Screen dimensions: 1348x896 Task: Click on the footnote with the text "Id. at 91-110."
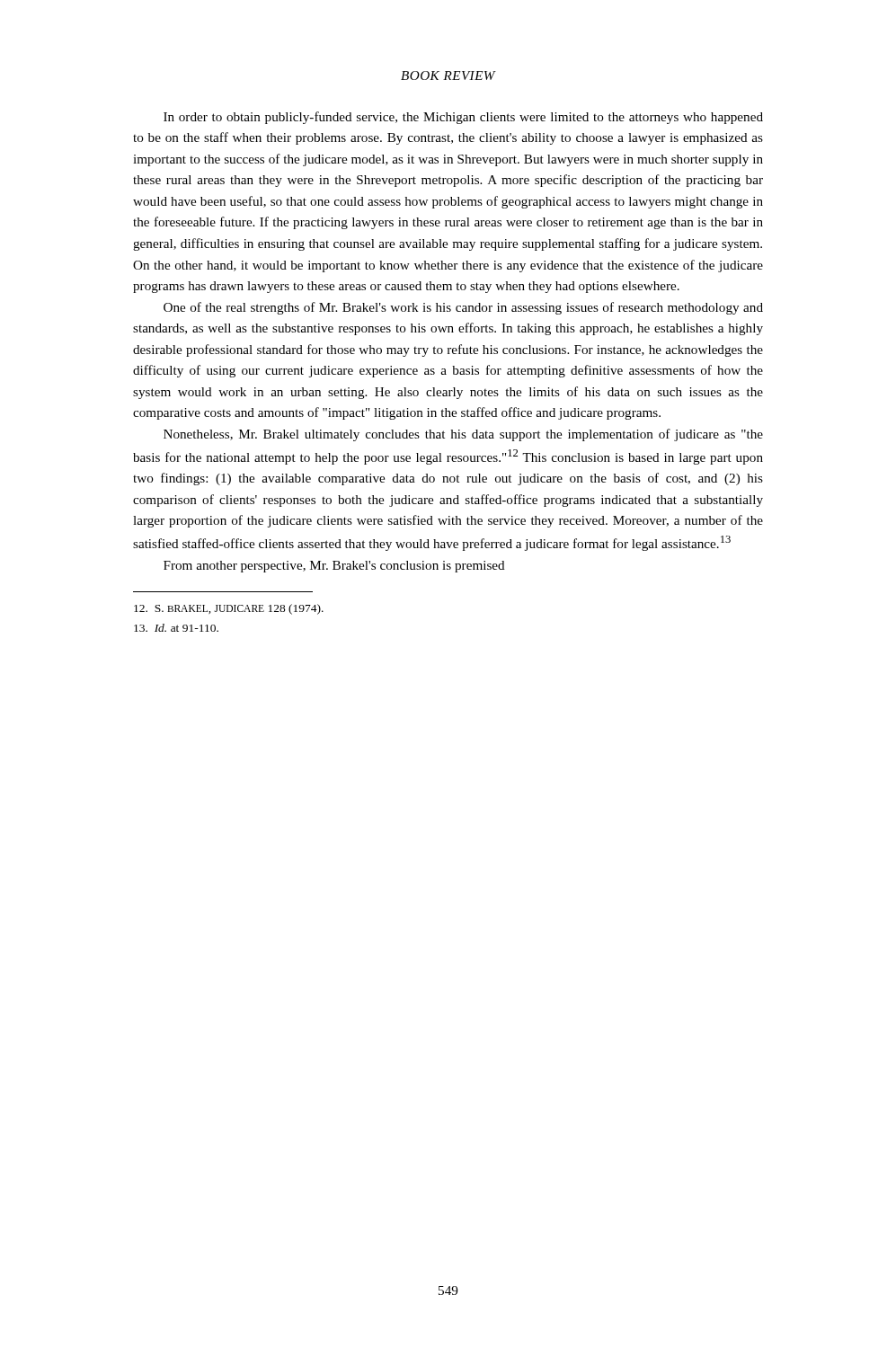[x=176, y=627]
